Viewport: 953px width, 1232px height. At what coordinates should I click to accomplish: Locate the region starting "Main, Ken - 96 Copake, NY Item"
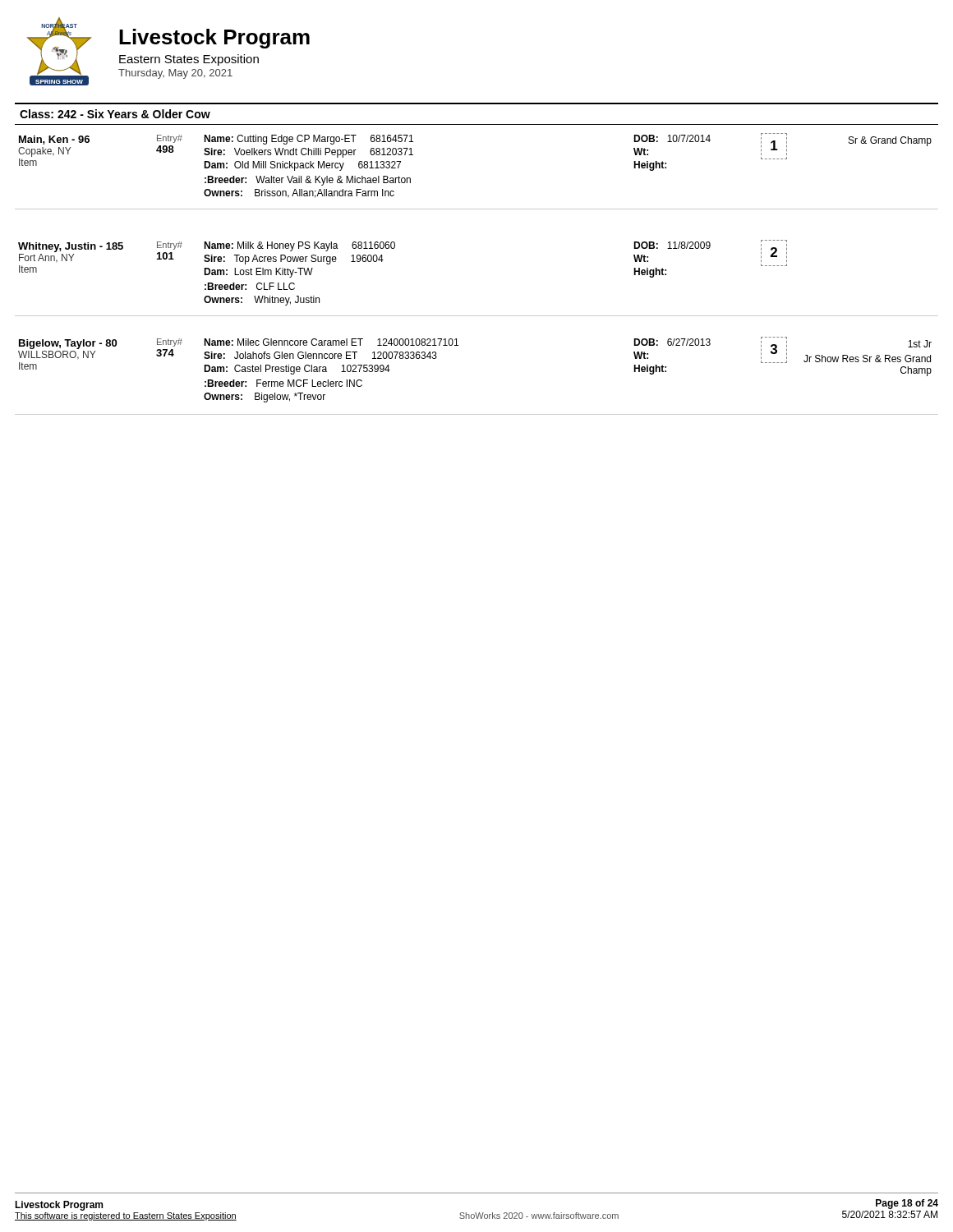point(295,152)
